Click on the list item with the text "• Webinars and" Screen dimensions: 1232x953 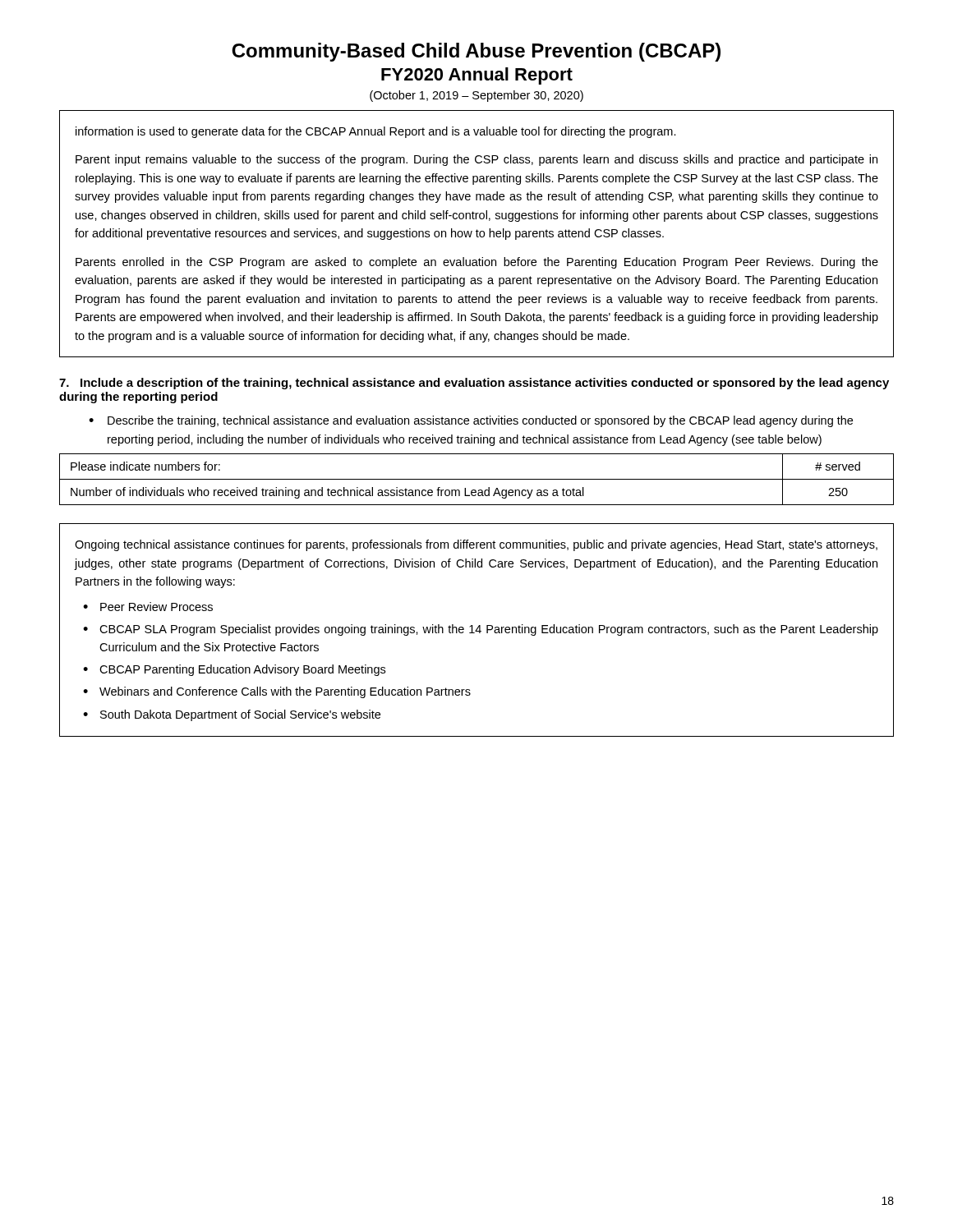point(481,692)
